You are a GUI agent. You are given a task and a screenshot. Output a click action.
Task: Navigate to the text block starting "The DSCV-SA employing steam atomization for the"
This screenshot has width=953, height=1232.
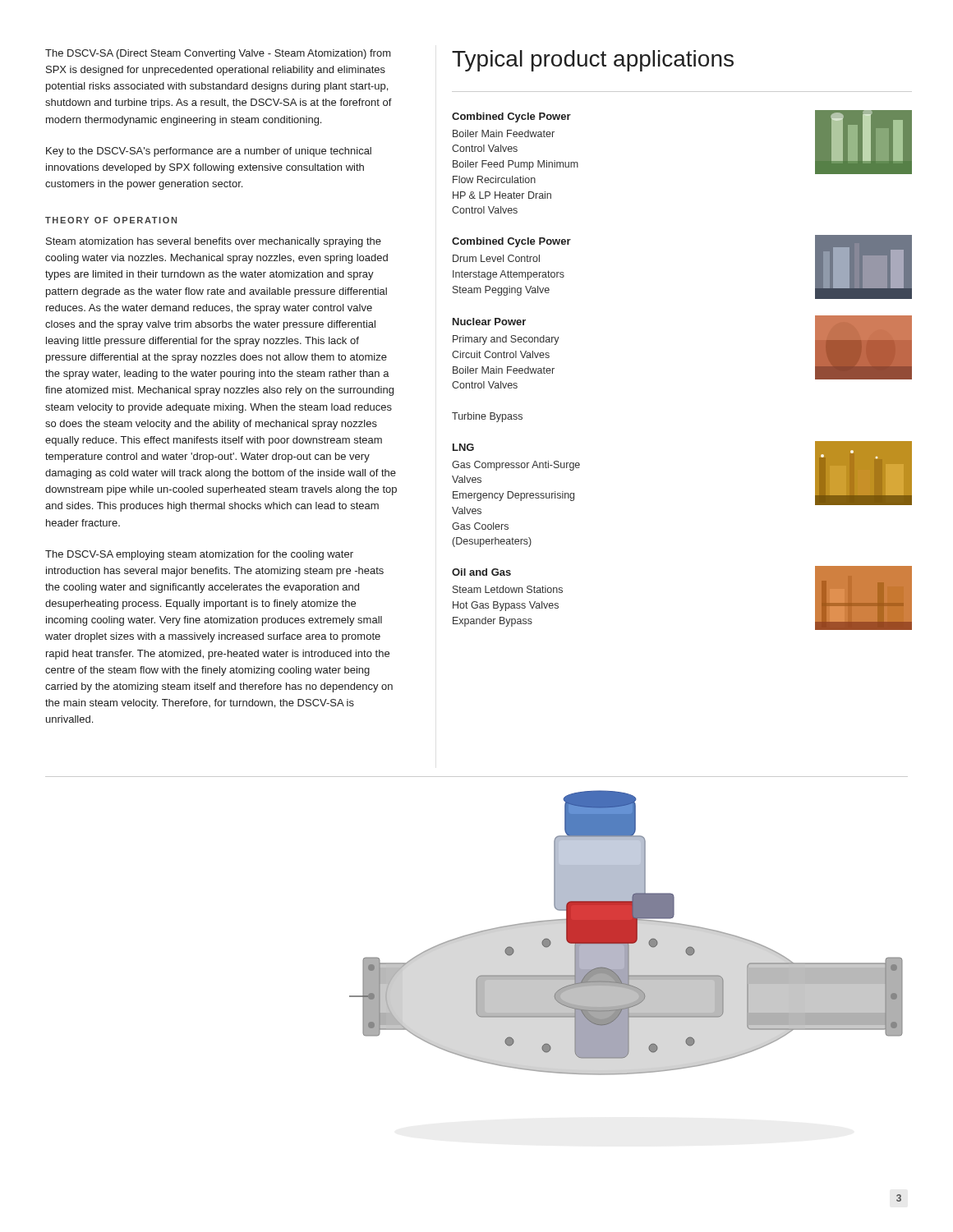(x=222, y=637)
